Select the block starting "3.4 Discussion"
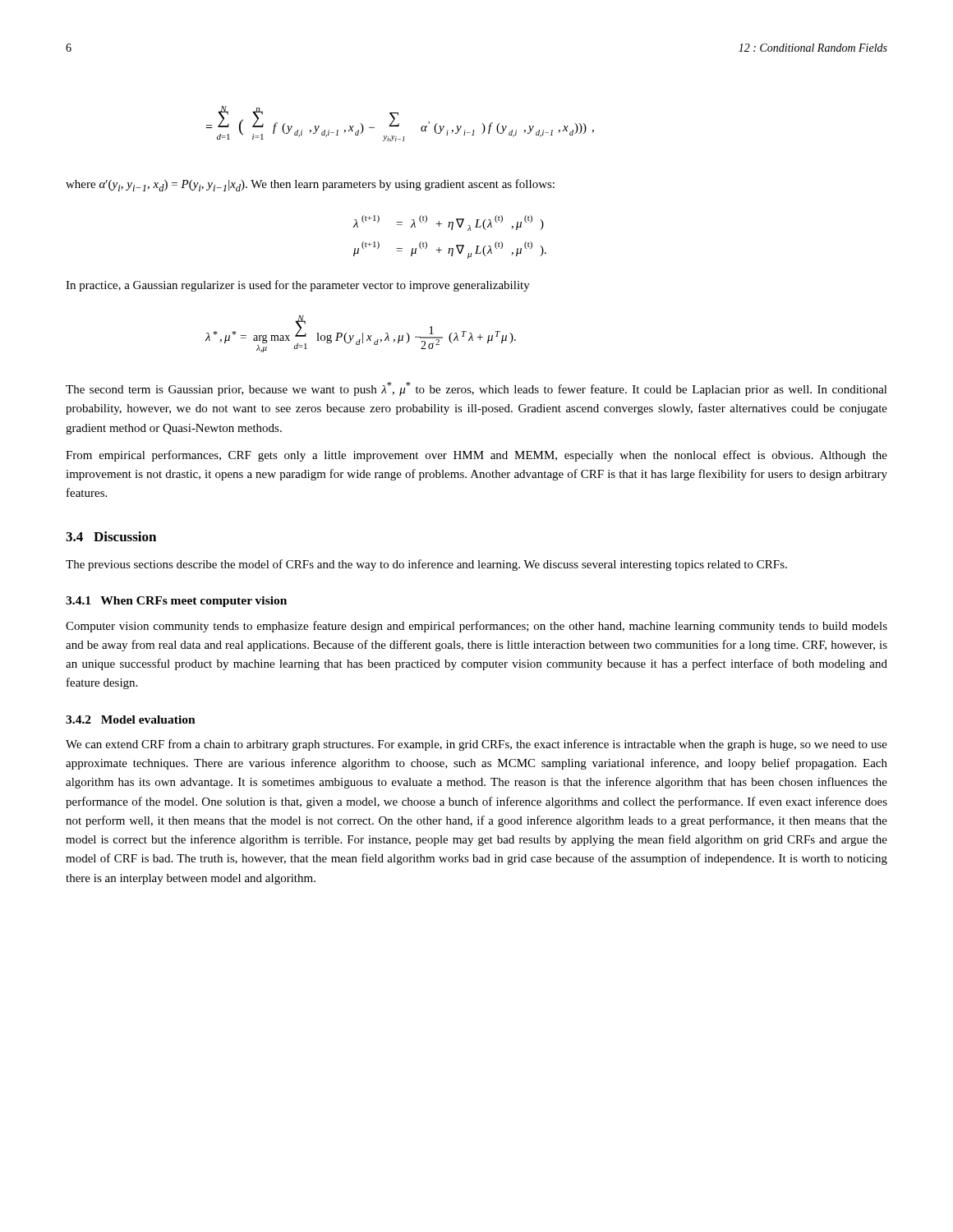 coord(111,536)
